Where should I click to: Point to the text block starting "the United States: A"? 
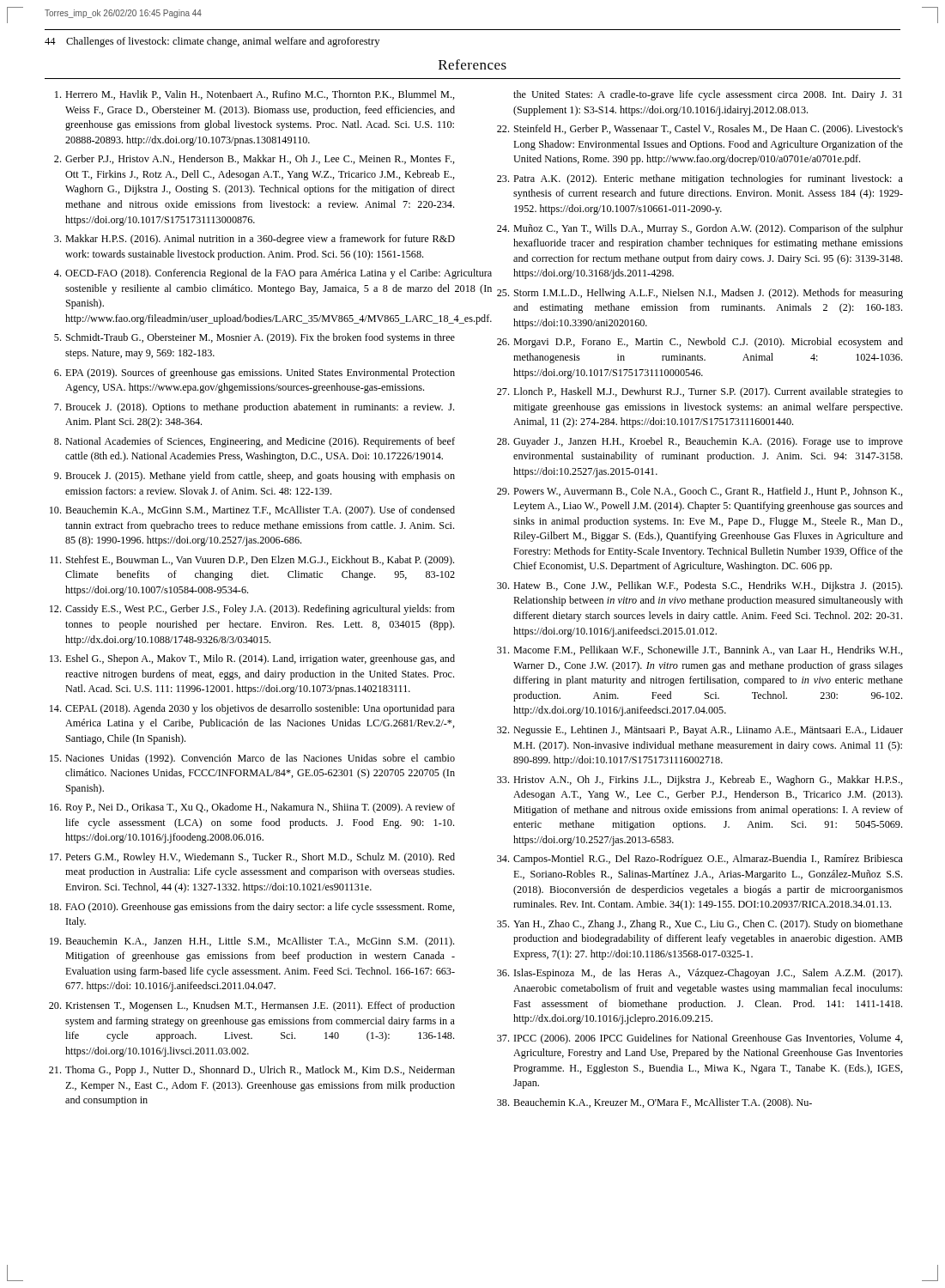698,103
